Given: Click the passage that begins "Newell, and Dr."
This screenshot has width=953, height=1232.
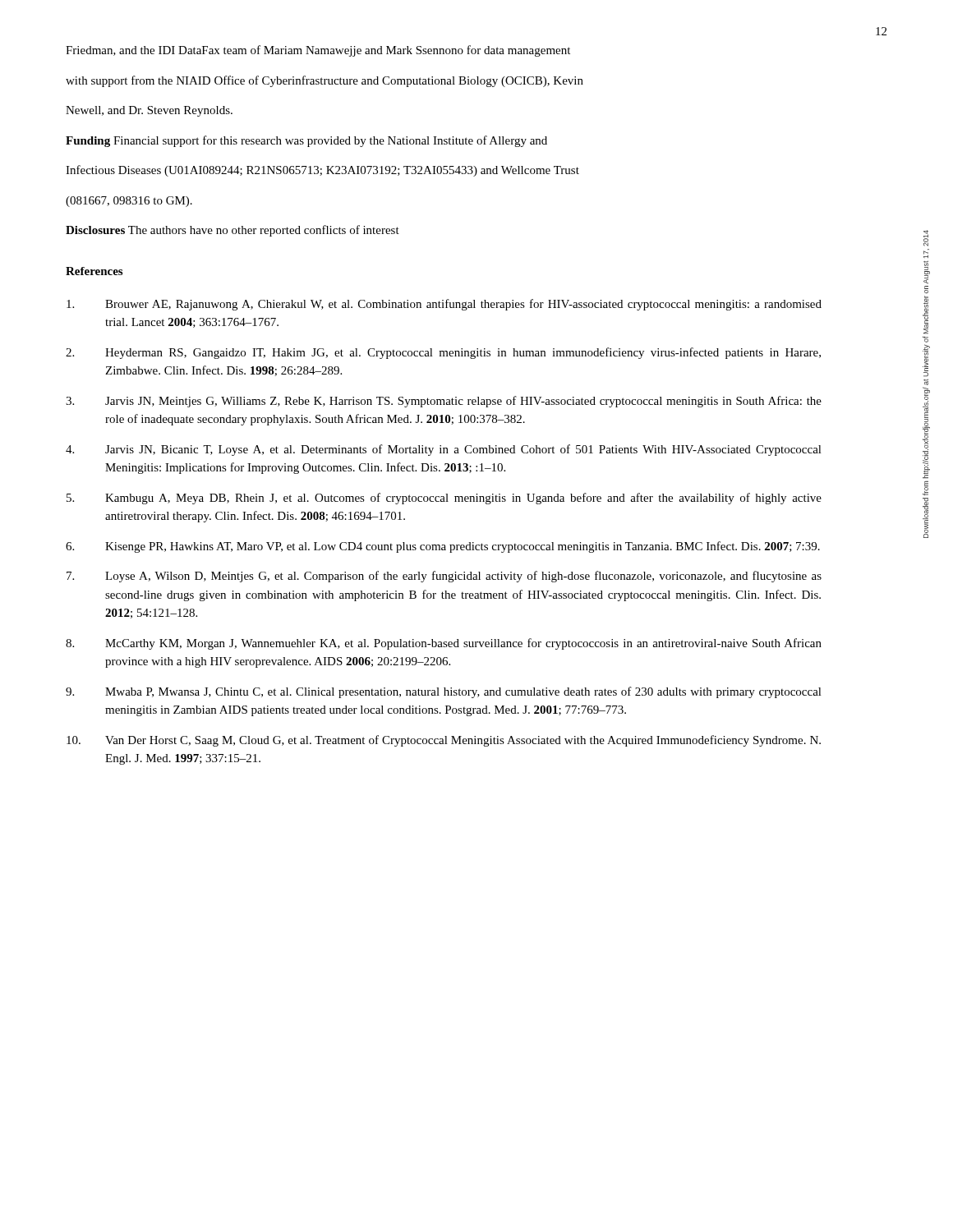Looking at the screenshot, I should (x=149, y=110).
